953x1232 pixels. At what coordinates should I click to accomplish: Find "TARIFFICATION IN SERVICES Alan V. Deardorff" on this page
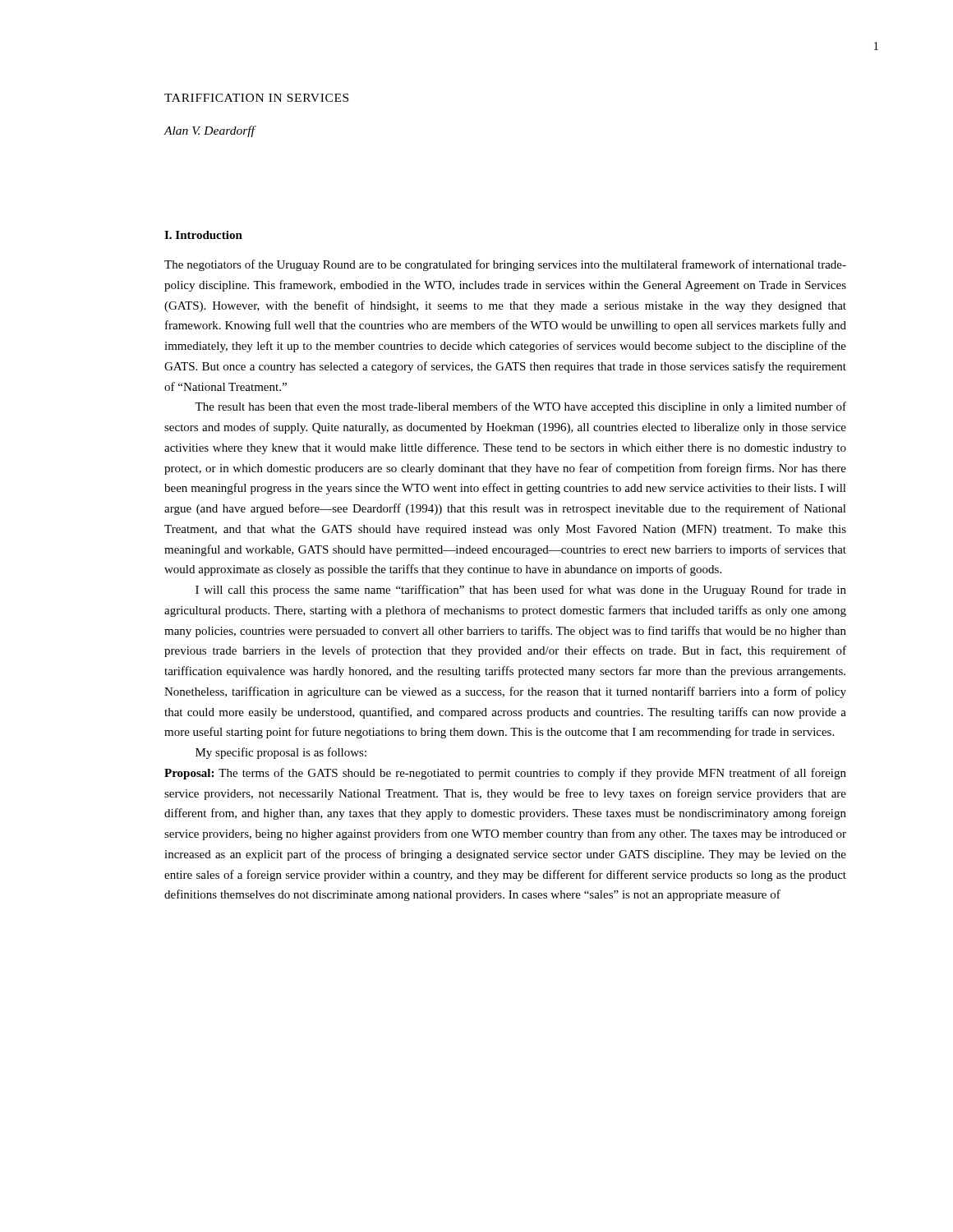[x=257, y=114]
